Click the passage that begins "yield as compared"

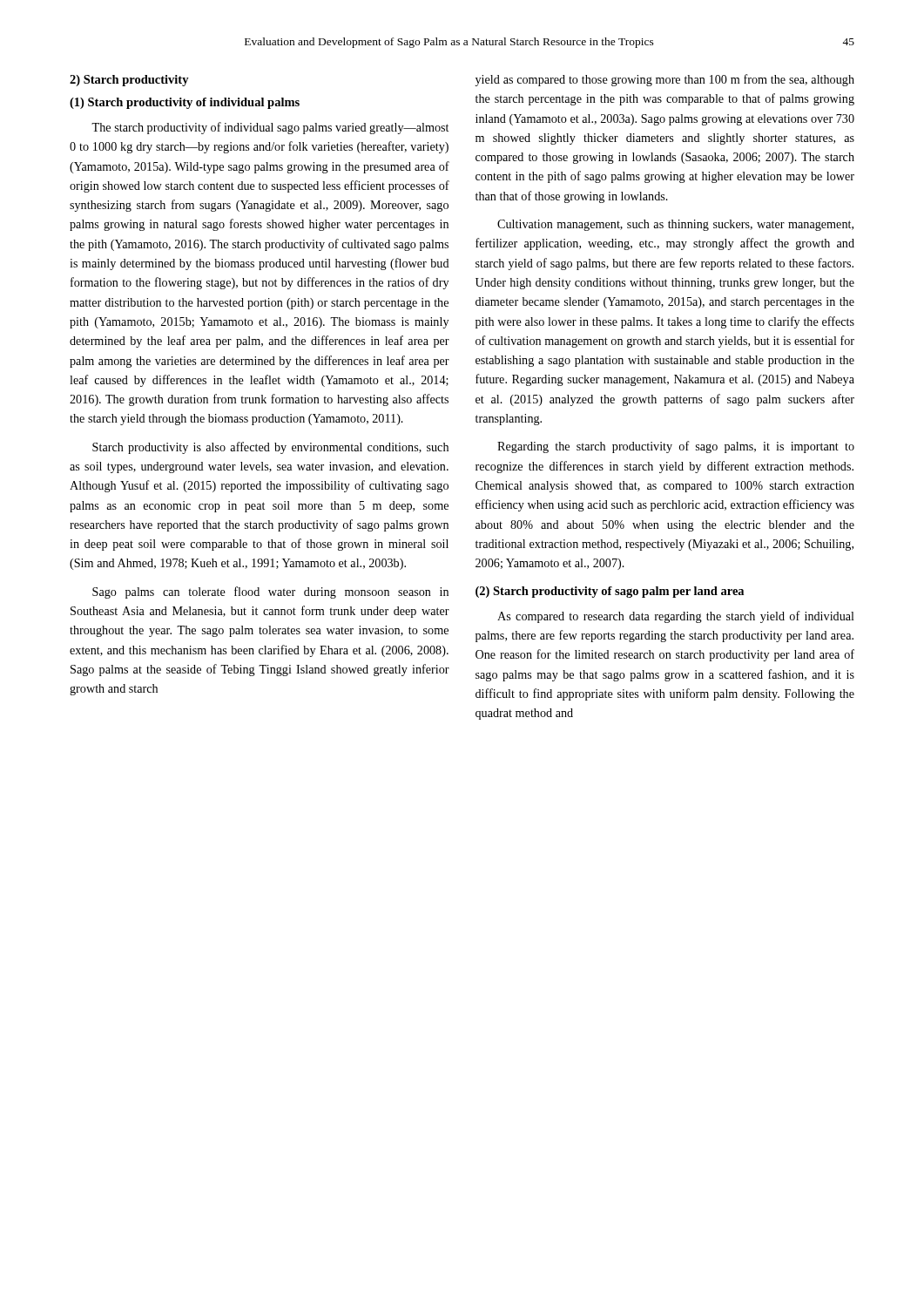pos(665,138)
